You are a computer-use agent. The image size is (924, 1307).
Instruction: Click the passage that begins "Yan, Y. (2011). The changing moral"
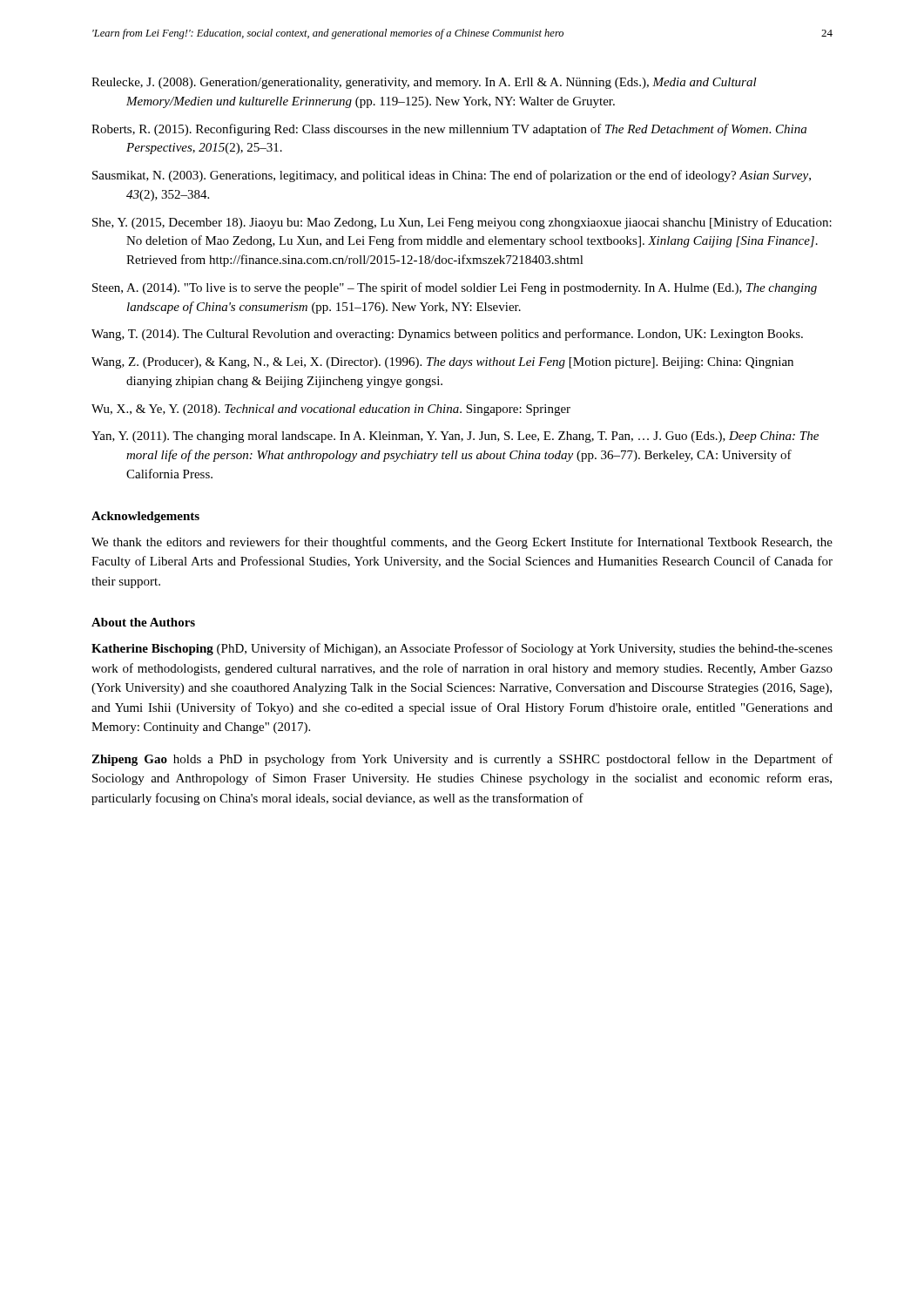tap(455, 455)
